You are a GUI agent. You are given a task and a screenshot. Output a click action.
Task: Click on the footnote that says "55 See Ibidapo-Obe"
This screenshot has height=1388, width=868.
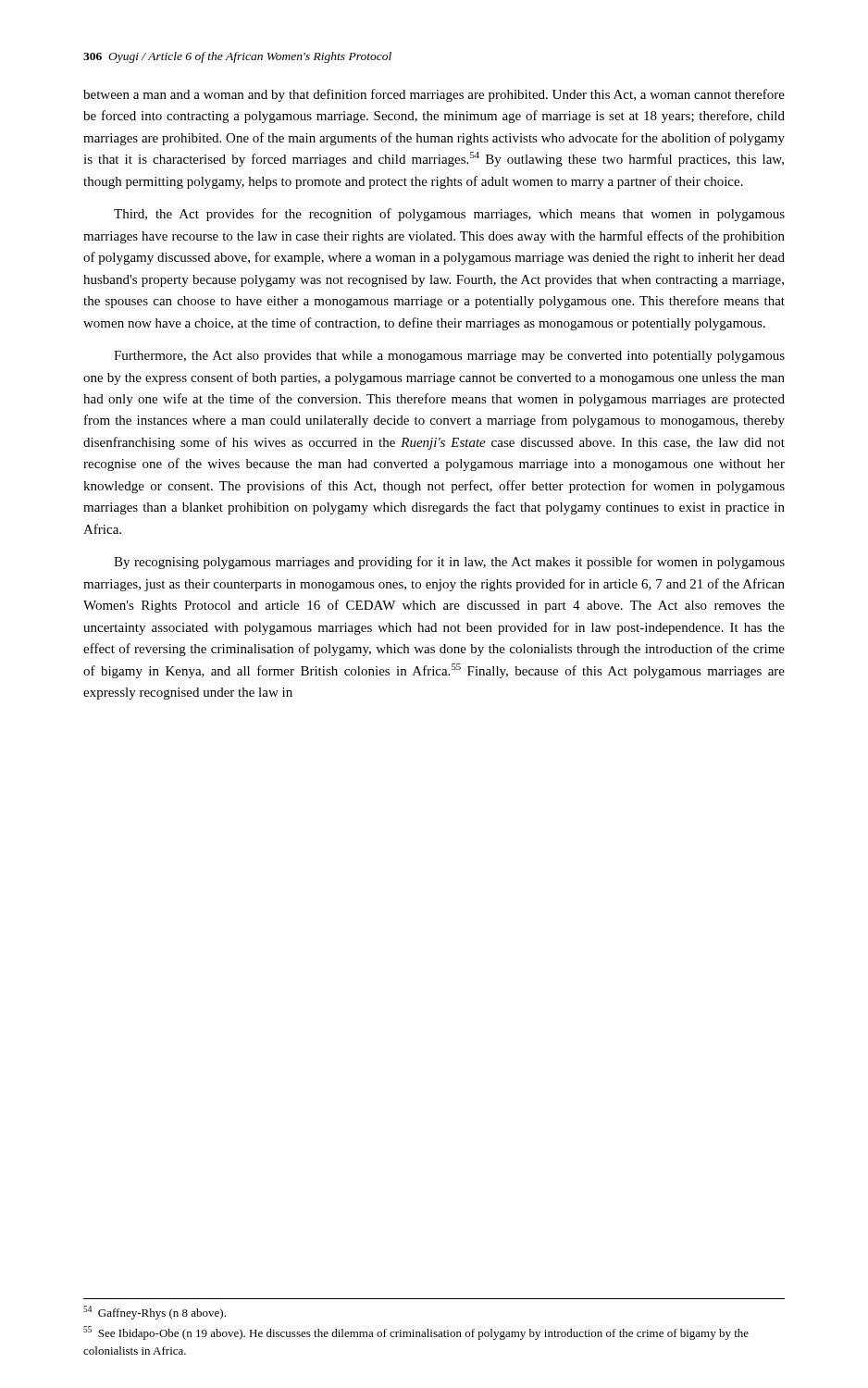416,1342
